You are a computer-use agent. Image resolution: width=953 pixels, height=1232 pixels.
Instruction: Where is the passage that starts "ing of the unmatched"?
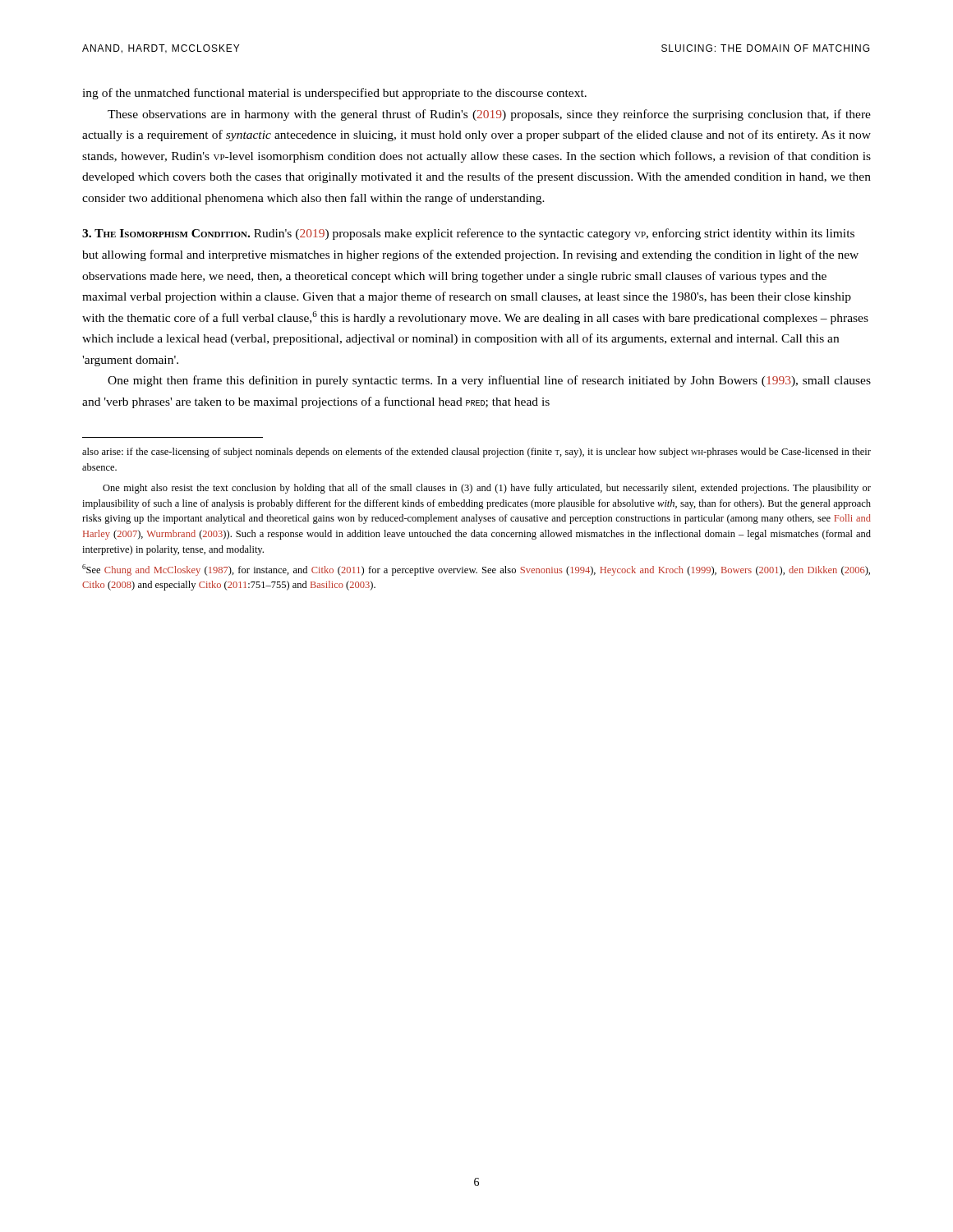coord(476,93)
